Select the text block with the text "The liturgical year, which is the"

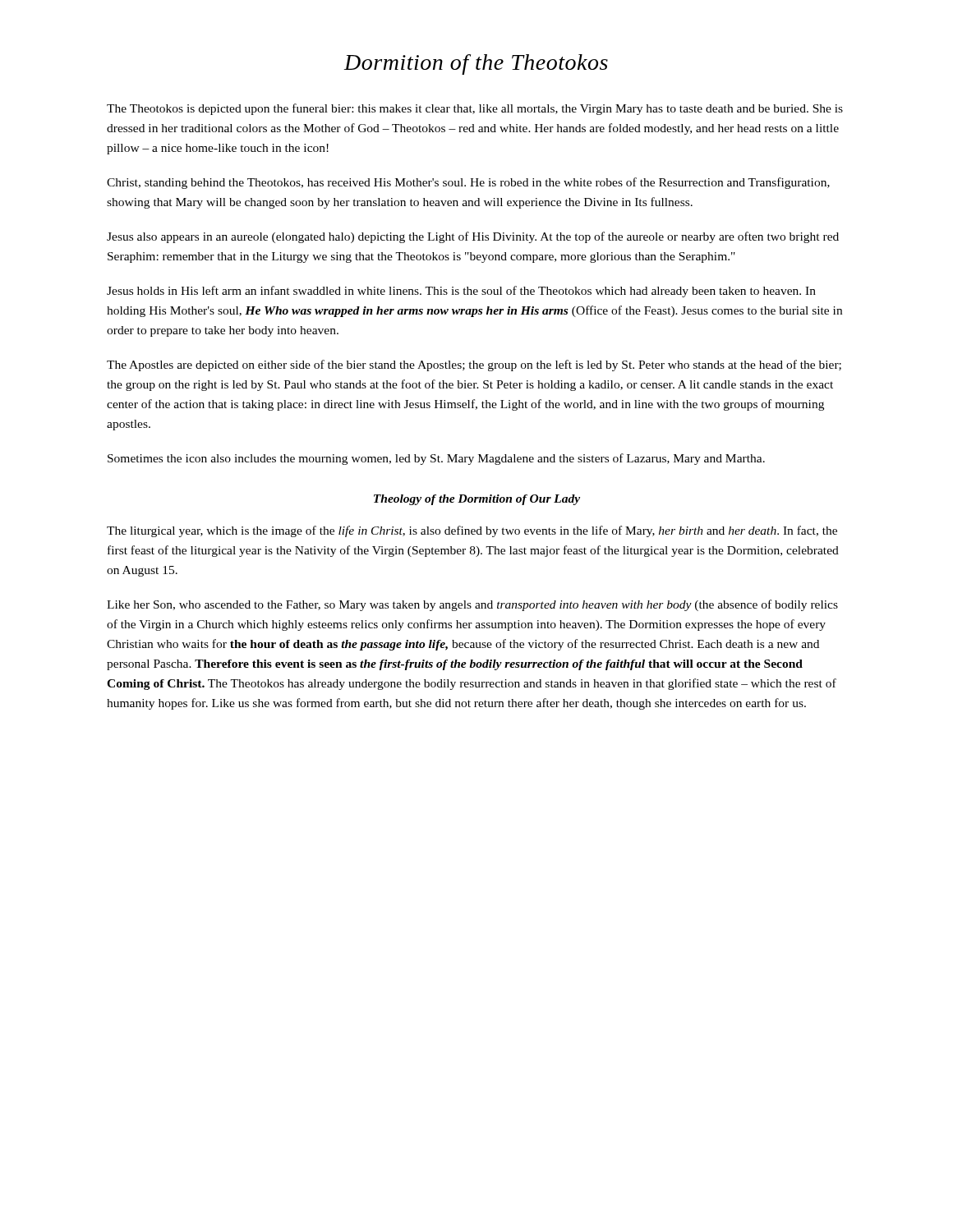[473, 550]
